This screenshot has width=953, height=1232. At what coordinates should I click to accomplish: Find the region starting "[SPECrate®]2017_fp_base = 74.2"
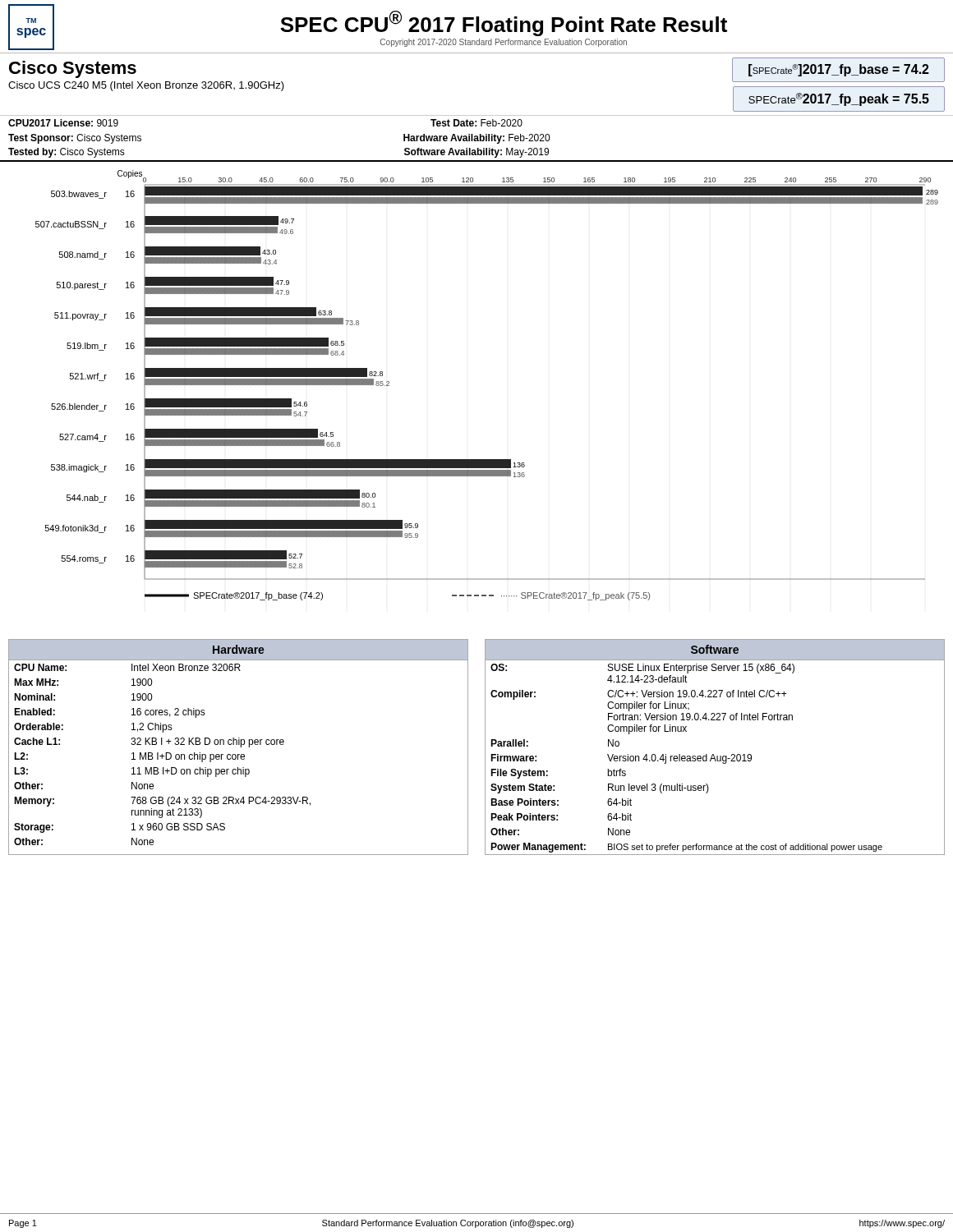coord(839,69)
